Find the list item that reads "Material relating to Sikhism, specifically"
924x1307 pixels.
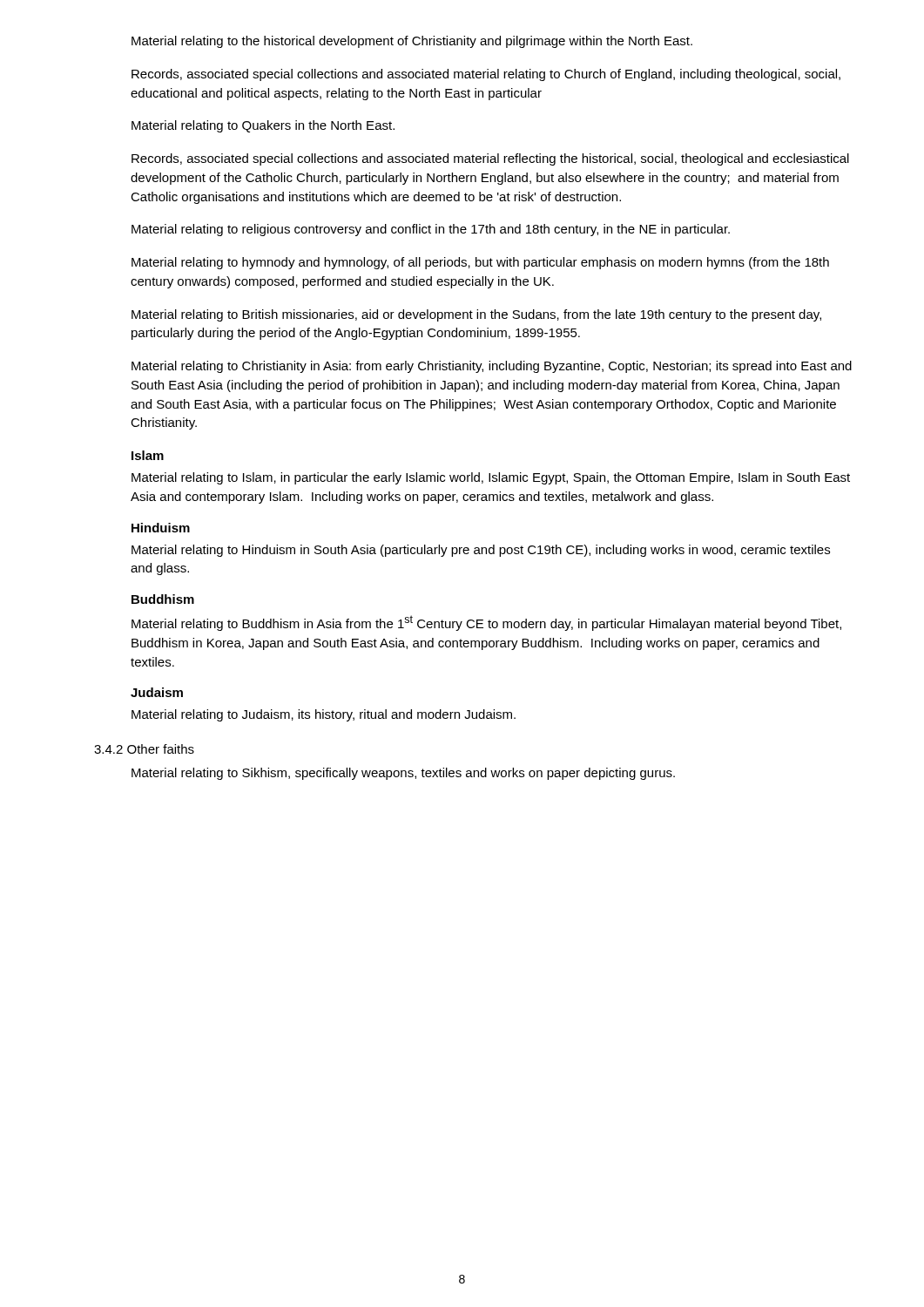(403, 772)
